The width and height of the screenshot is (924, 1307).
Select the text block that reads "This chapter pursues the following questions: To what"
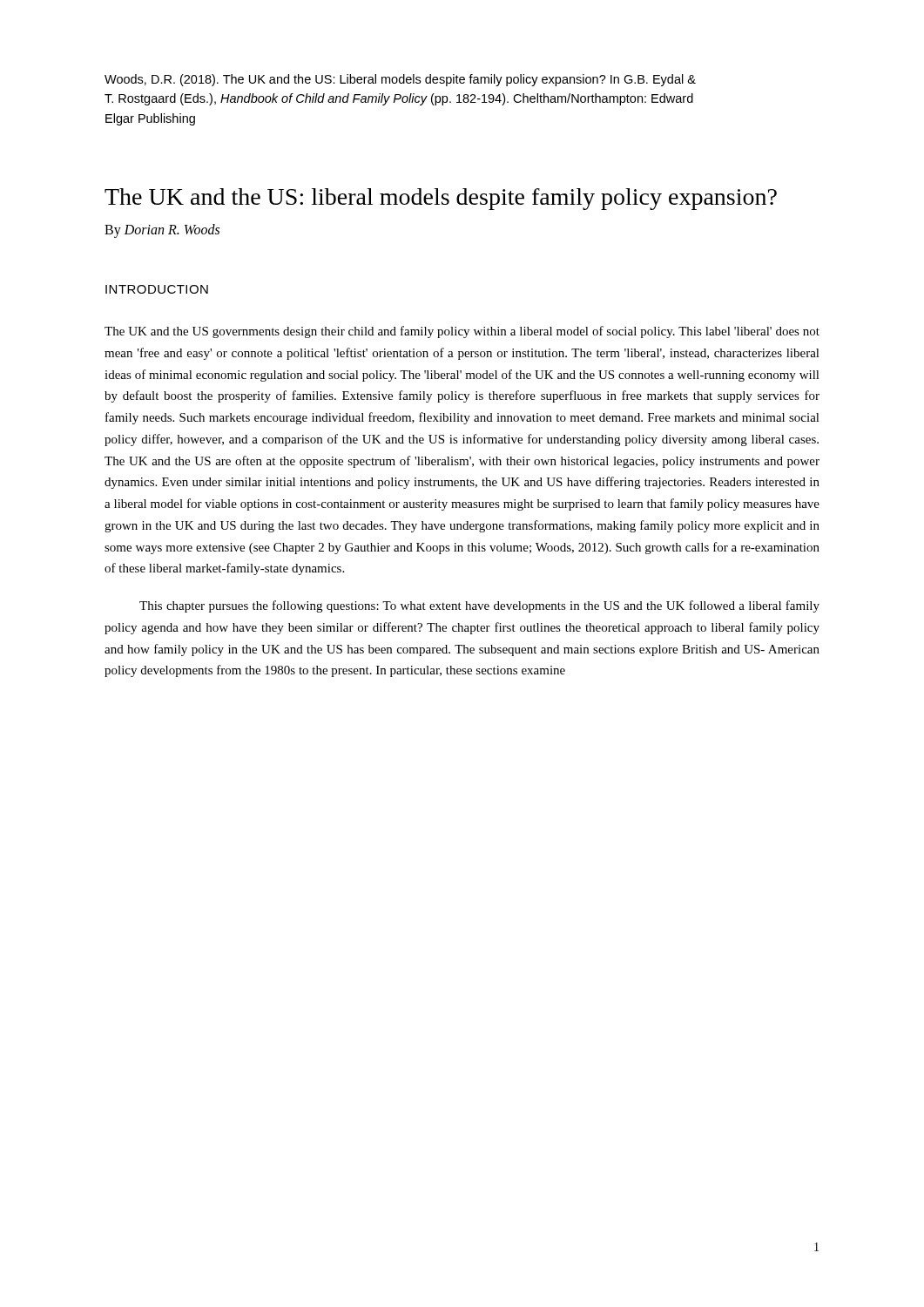point(462,638)
